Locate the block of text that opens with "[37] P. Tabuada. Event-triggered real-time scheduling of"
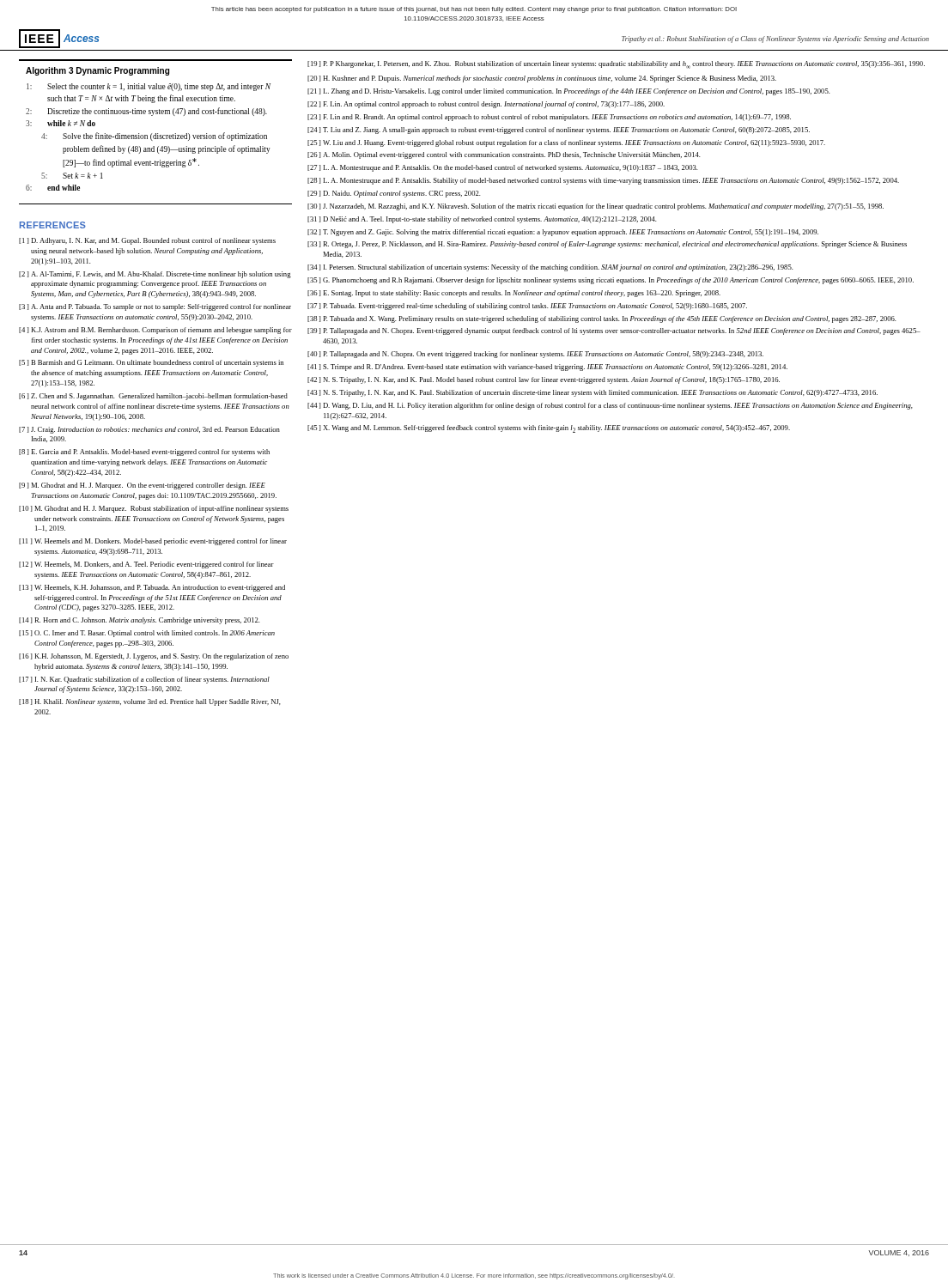 (x=527, y=306)
